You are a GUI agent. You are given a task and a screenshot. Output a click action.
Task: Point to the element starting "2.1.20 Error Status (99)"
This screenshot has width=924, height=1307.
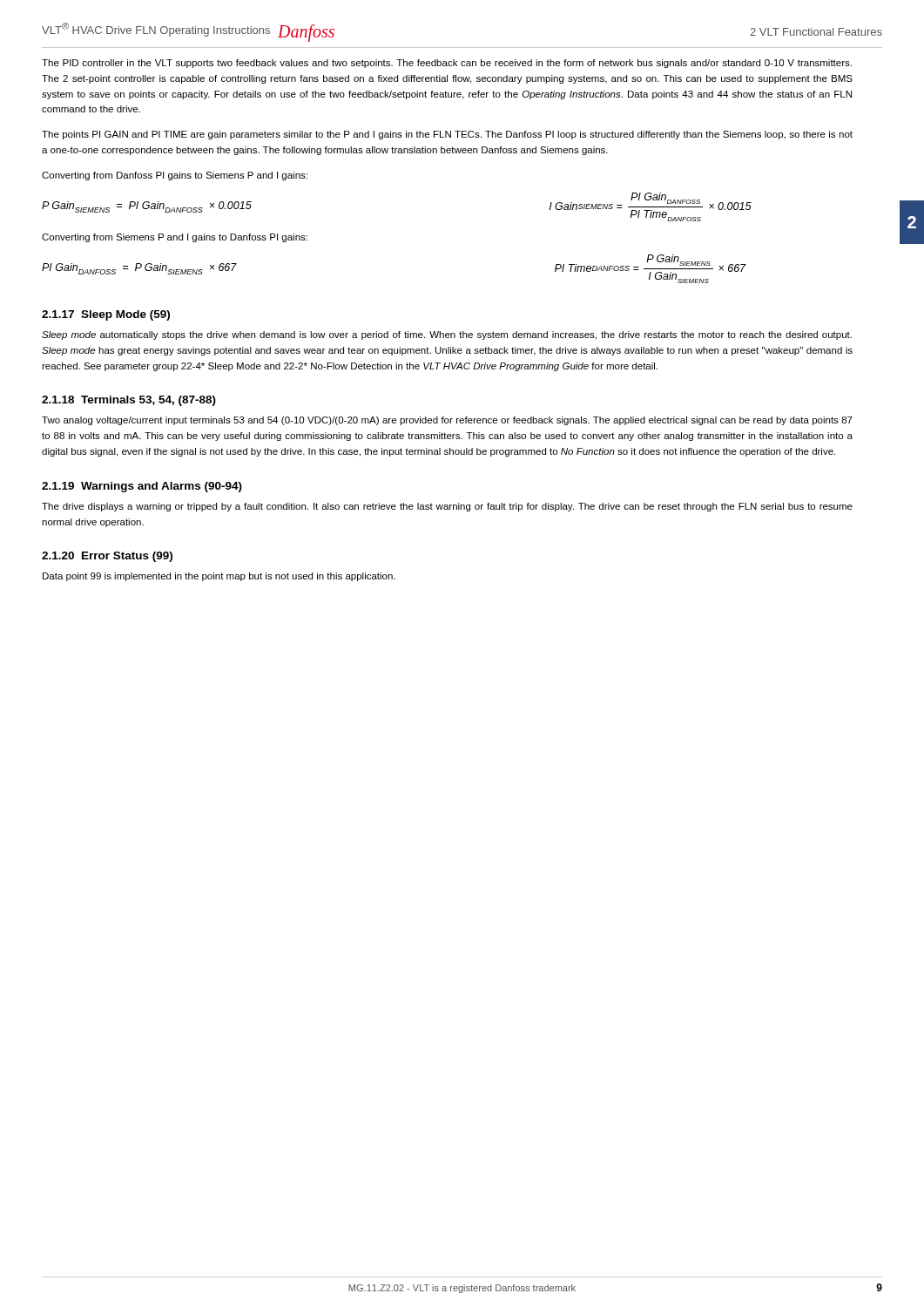107,556
